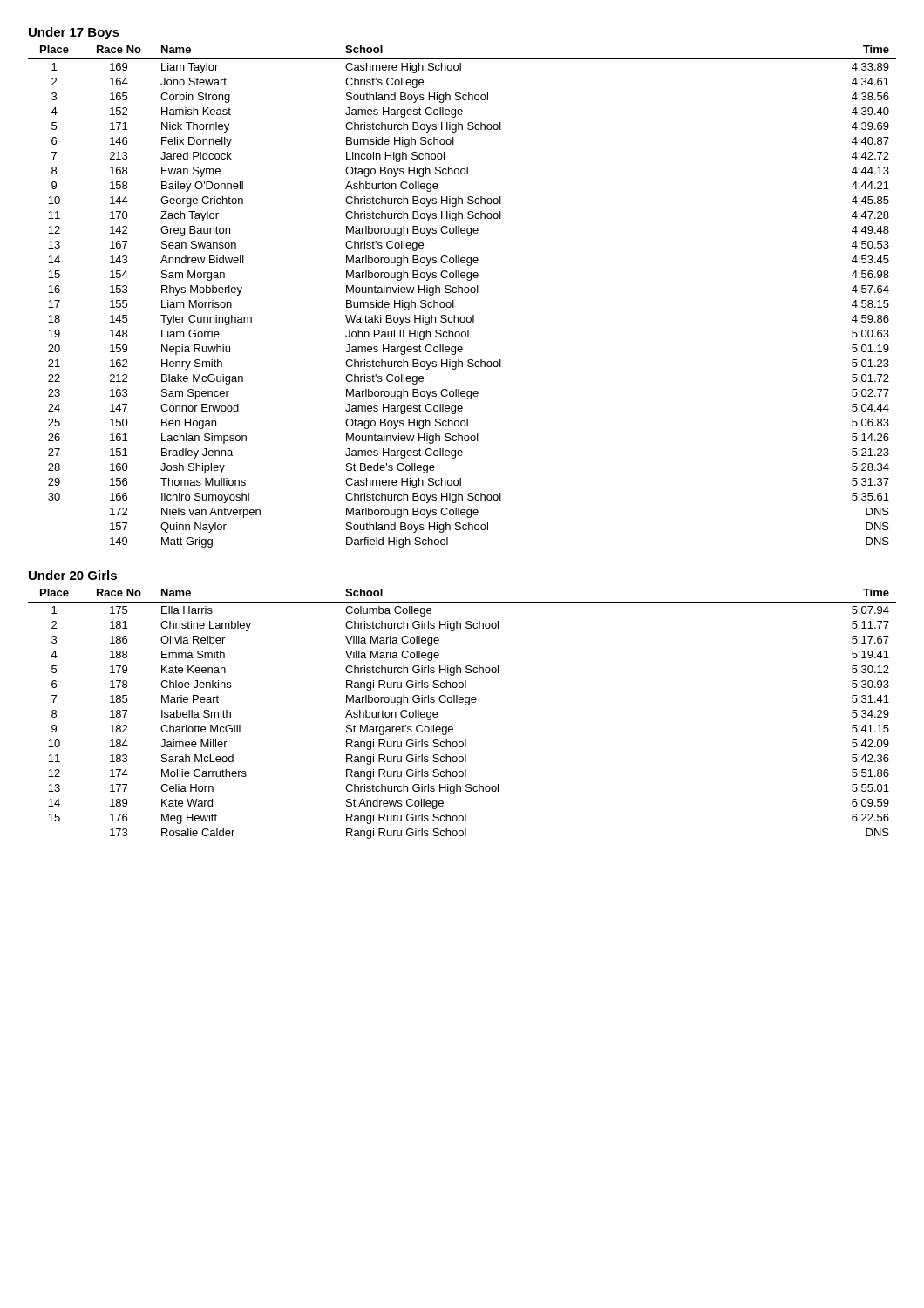
Task: Click on the text starting "Under 17 Boys"
Action: pyautogui.click(x=74, y=32)
